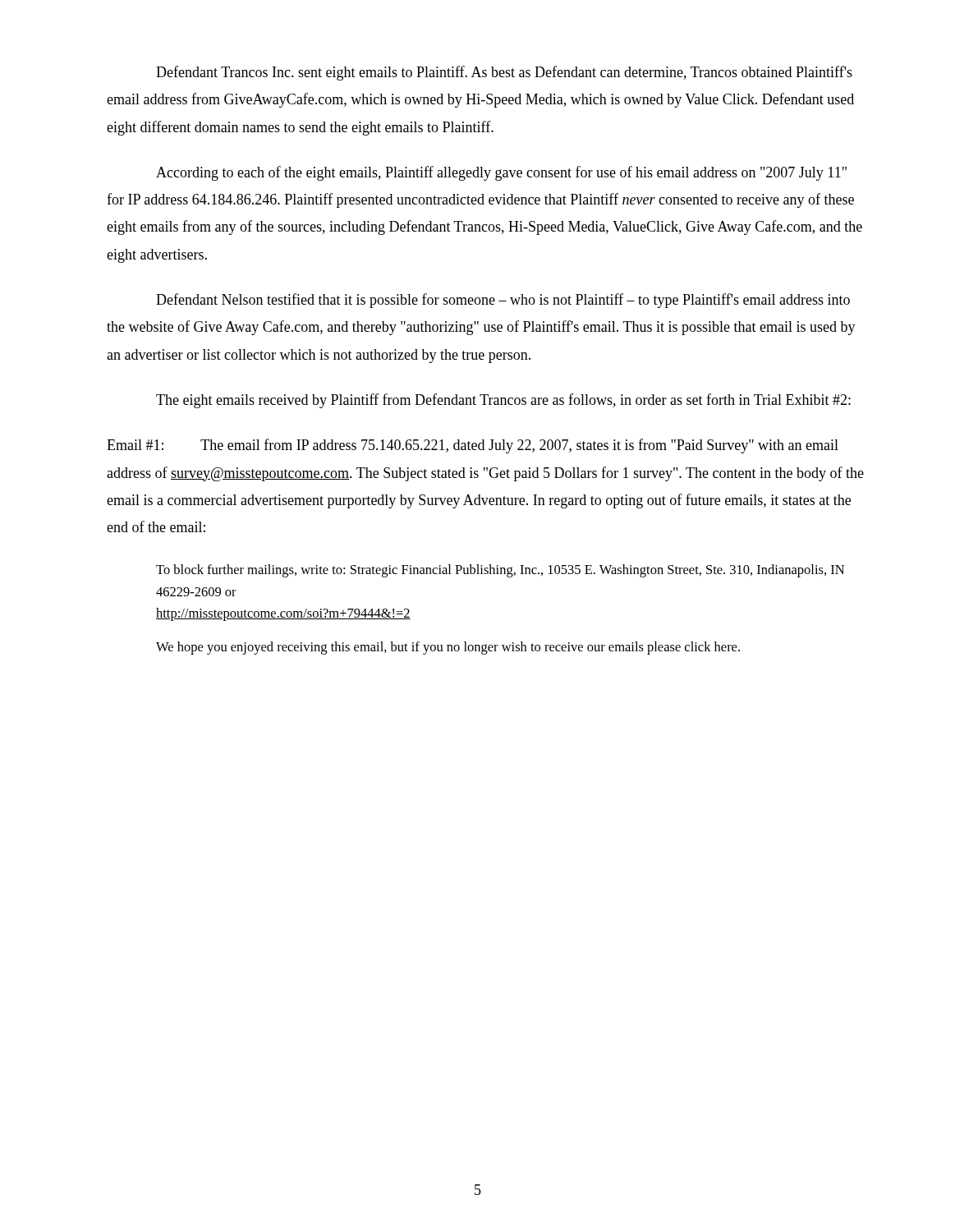The height and width of the screenshot is (1232, 955).
Task: Select the text block containing "According to each of the eight"
Action: (x=485, y=213)
